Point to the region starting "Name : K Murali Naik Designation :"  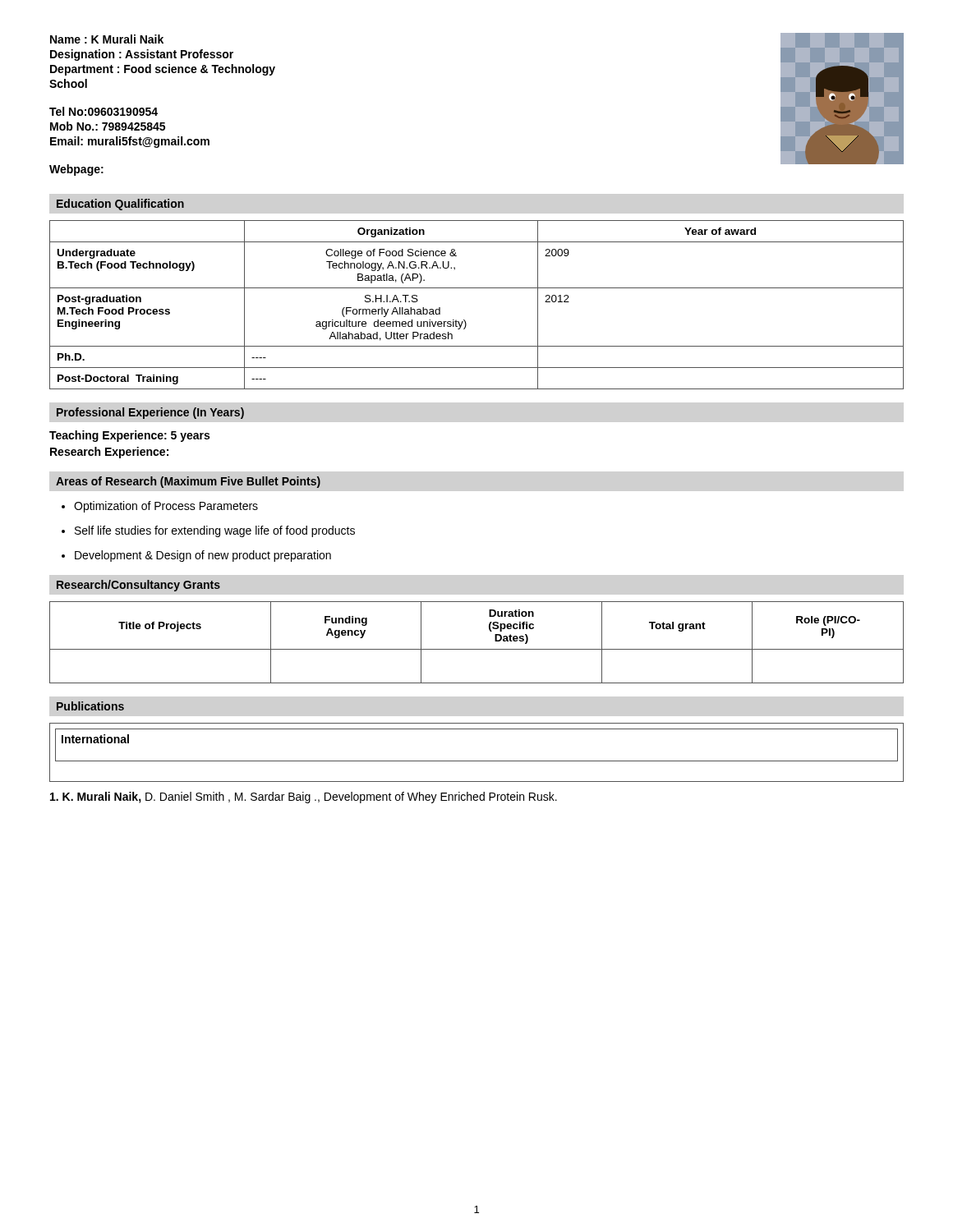162,104
